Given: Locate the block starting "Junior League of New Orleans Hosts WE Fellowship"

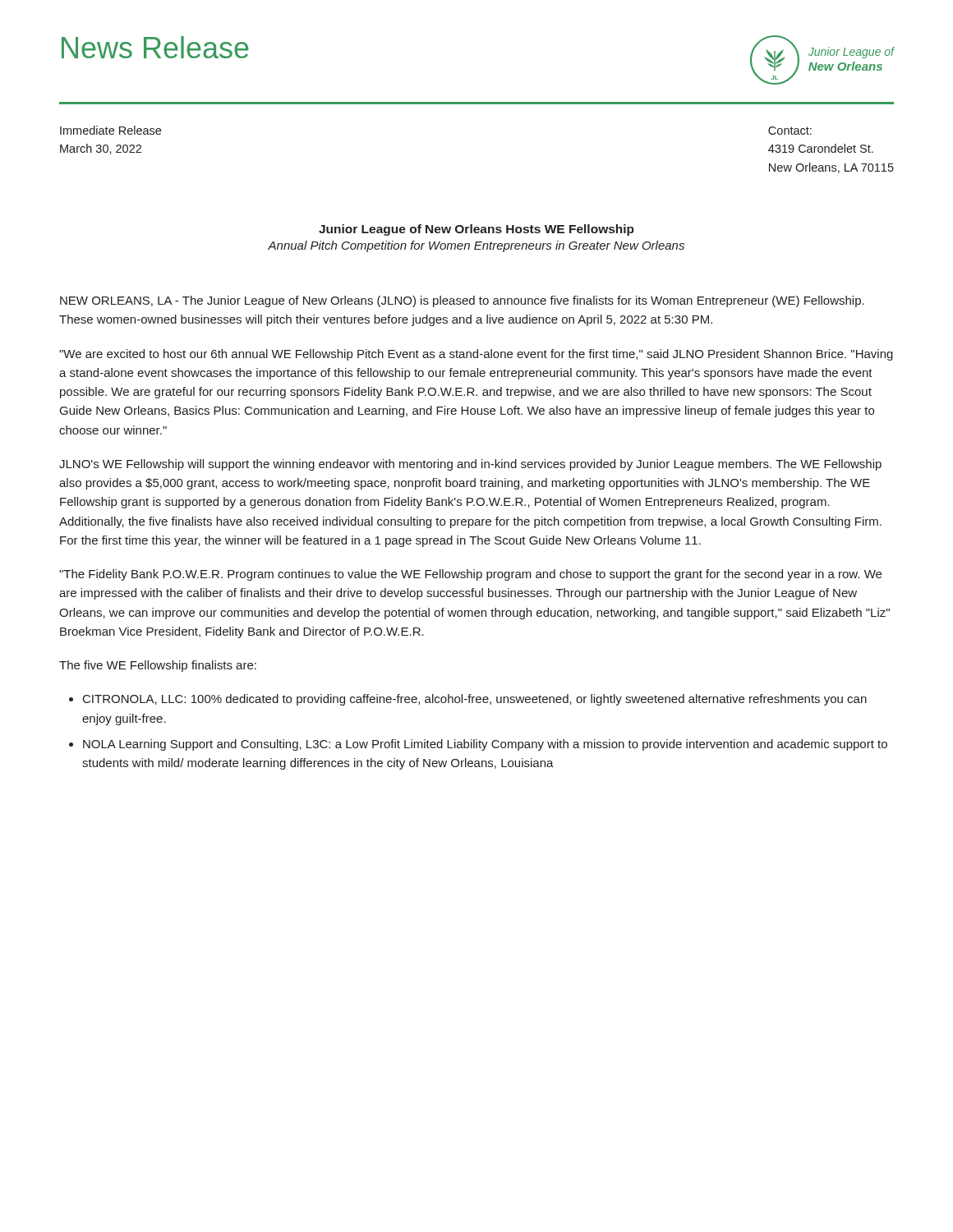Looking at the screenshot, I should tap(476, 237).
